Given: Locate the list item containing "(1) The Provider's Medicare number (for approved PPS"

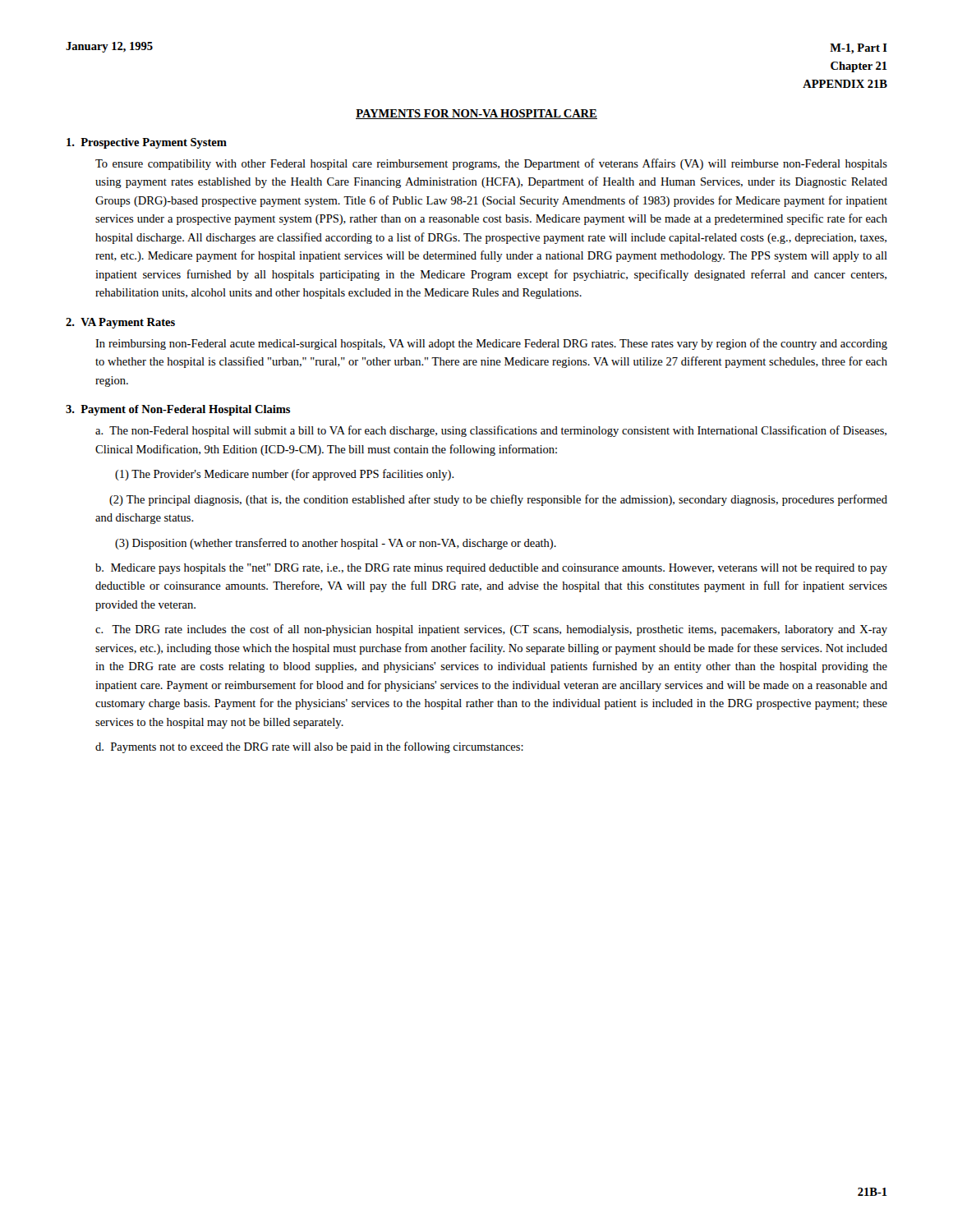Looking at the screenshot, I should coord(285,474).
